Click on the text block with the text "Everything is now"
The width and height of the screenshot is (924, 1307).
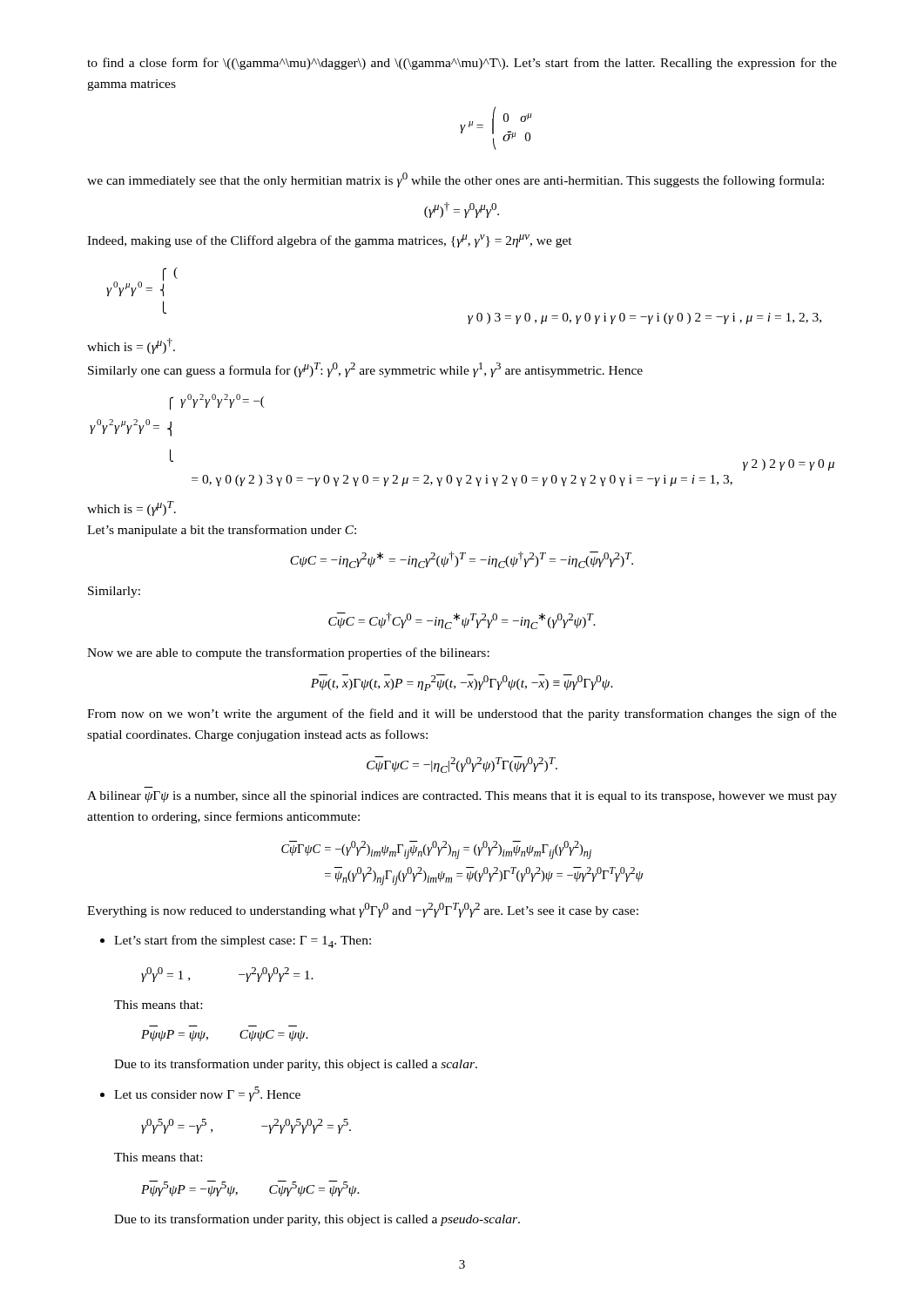tap(462, 909)
